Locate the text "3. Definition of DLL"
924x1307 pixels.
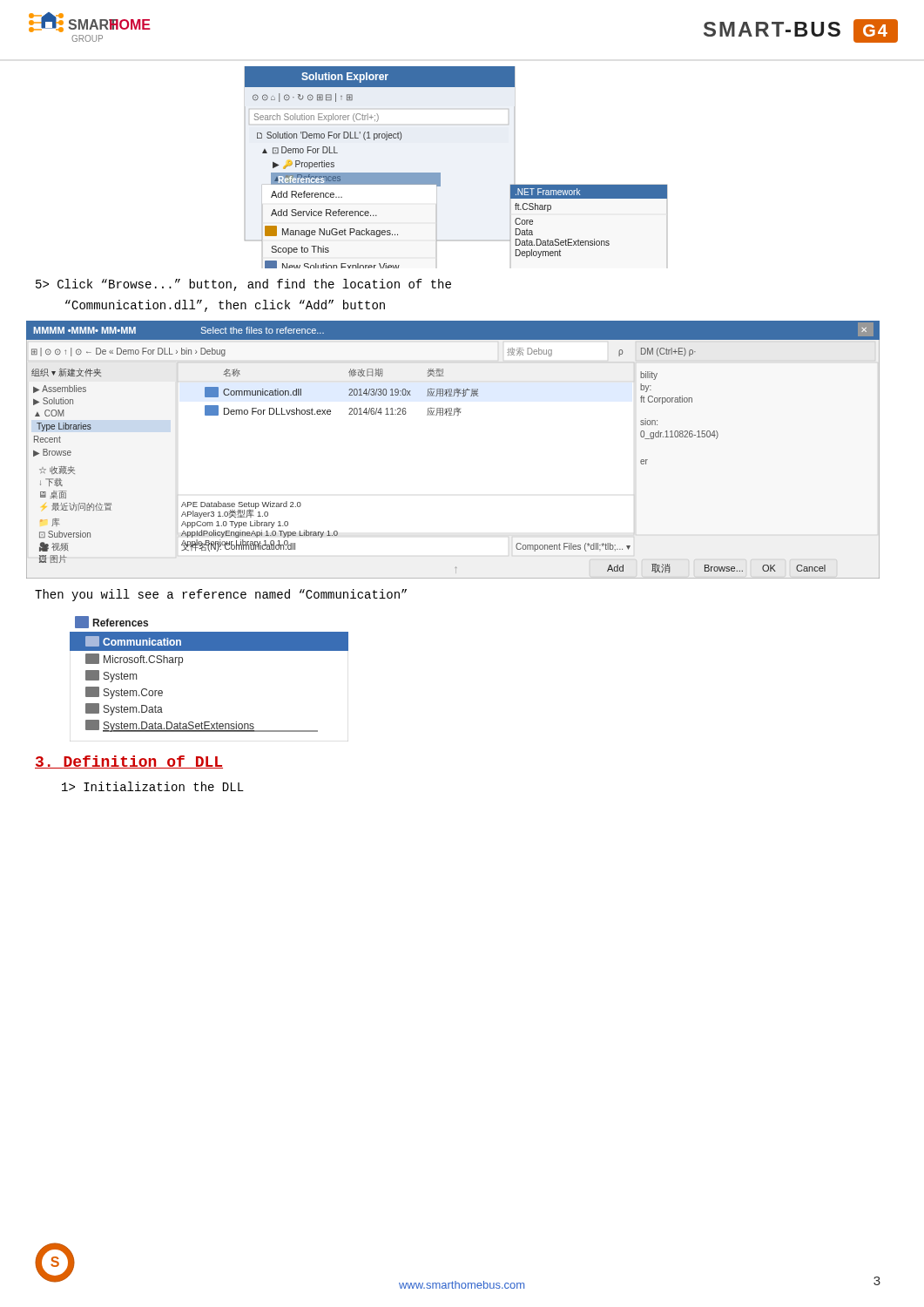tap(129, 763)
